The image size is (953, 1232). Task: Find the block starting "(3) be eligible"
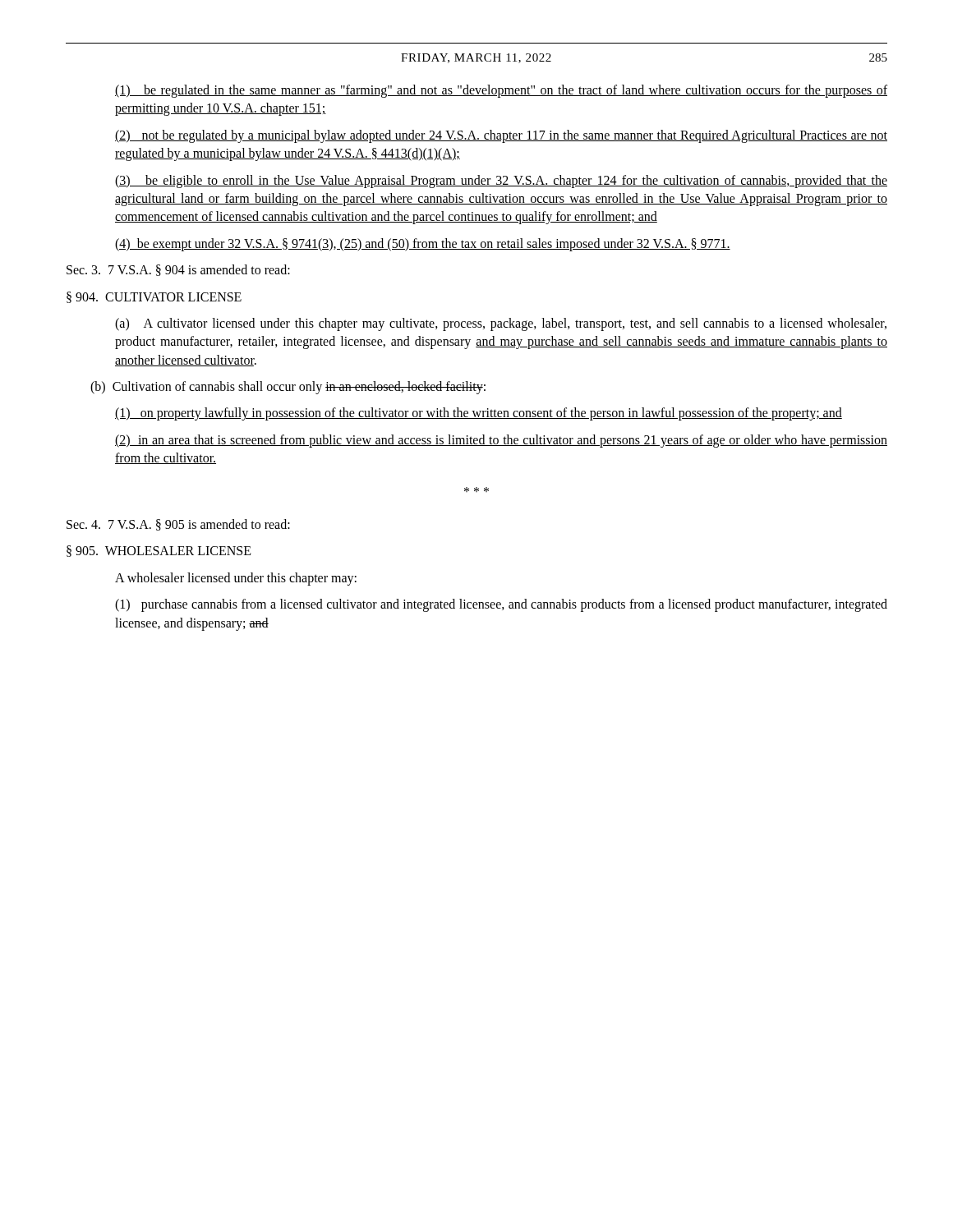tap(501, 199)
